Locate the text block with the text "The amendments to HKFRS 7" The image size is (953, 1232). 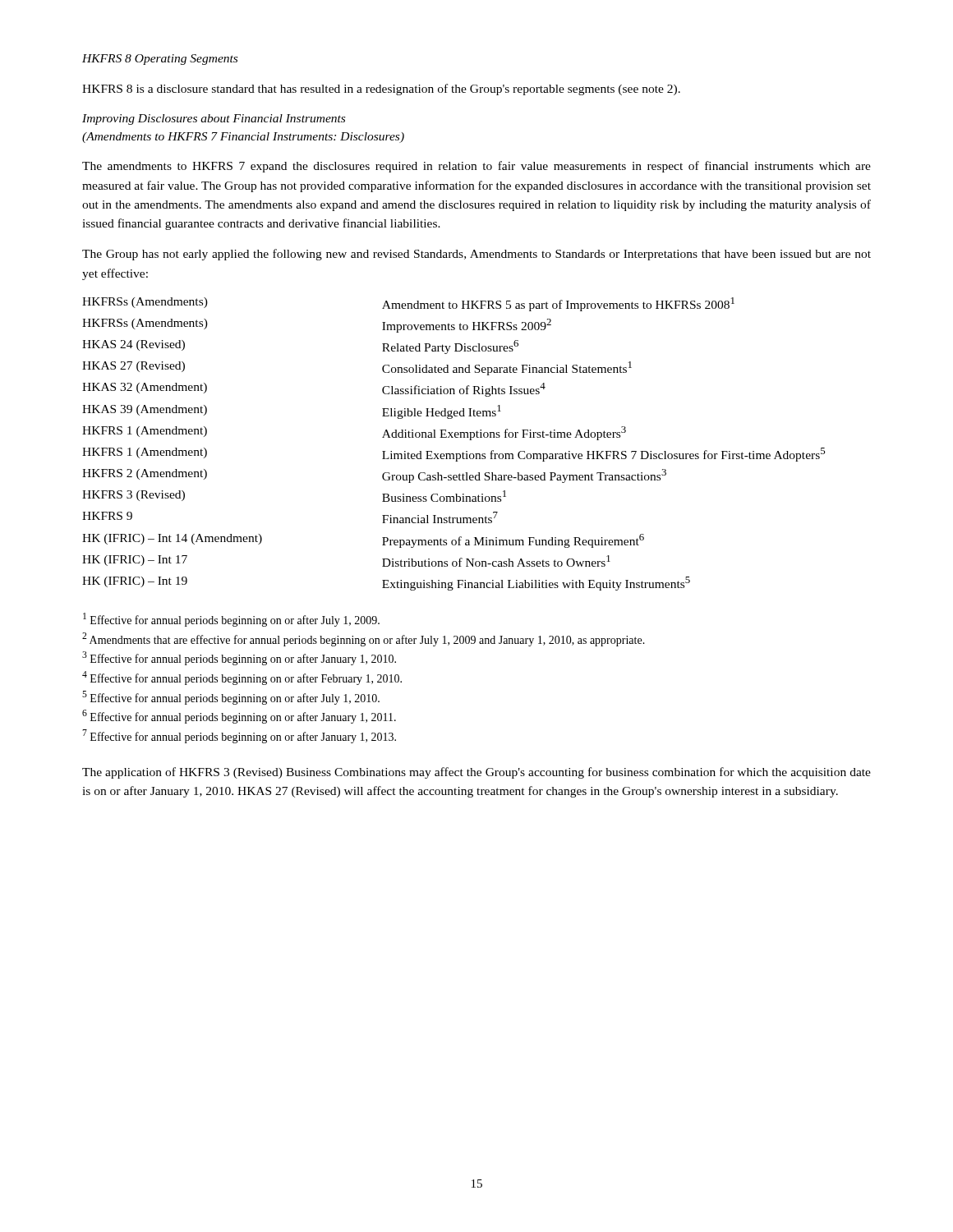point(476,195)
